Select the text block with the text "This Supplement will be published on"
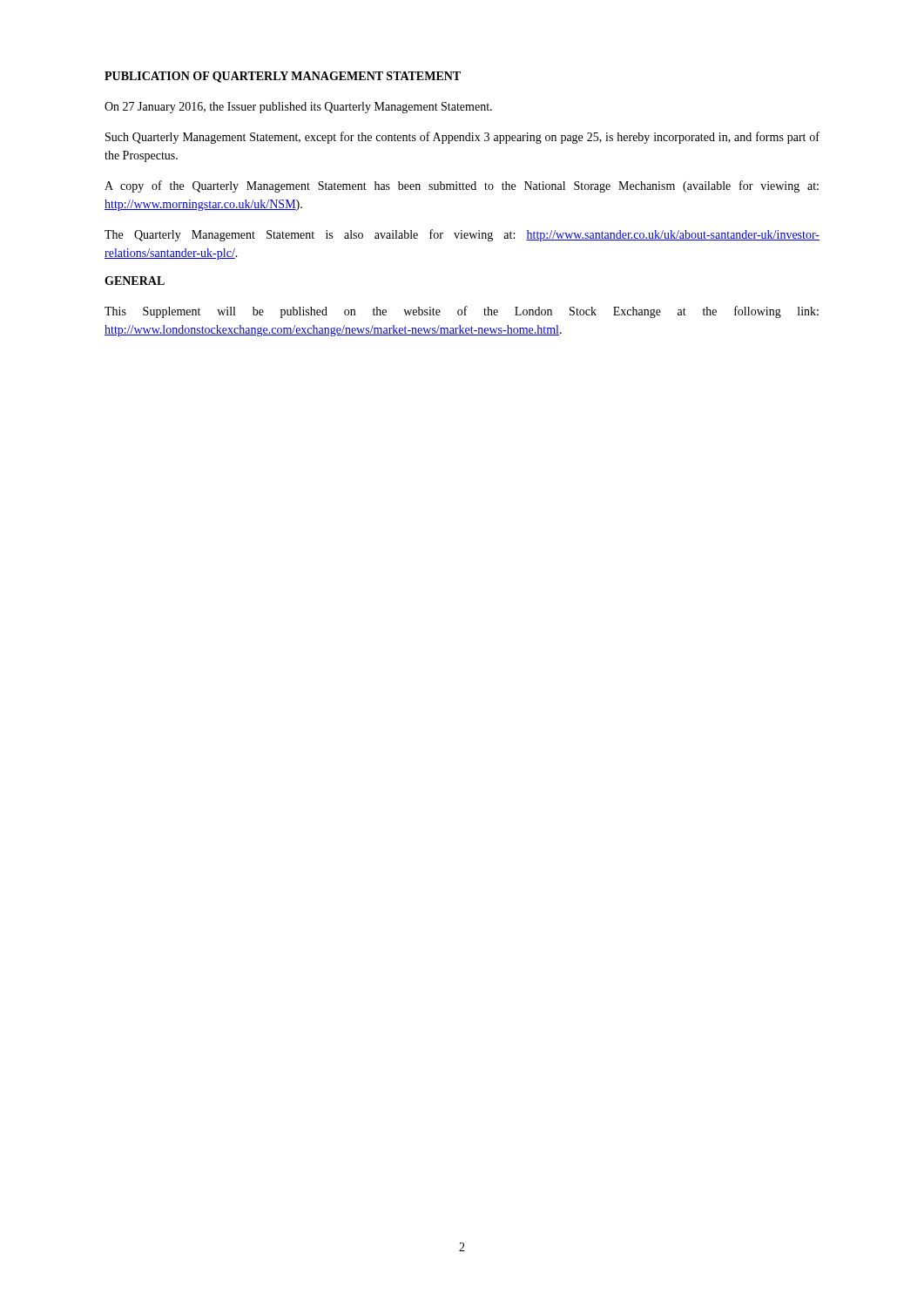 point(462,321)
